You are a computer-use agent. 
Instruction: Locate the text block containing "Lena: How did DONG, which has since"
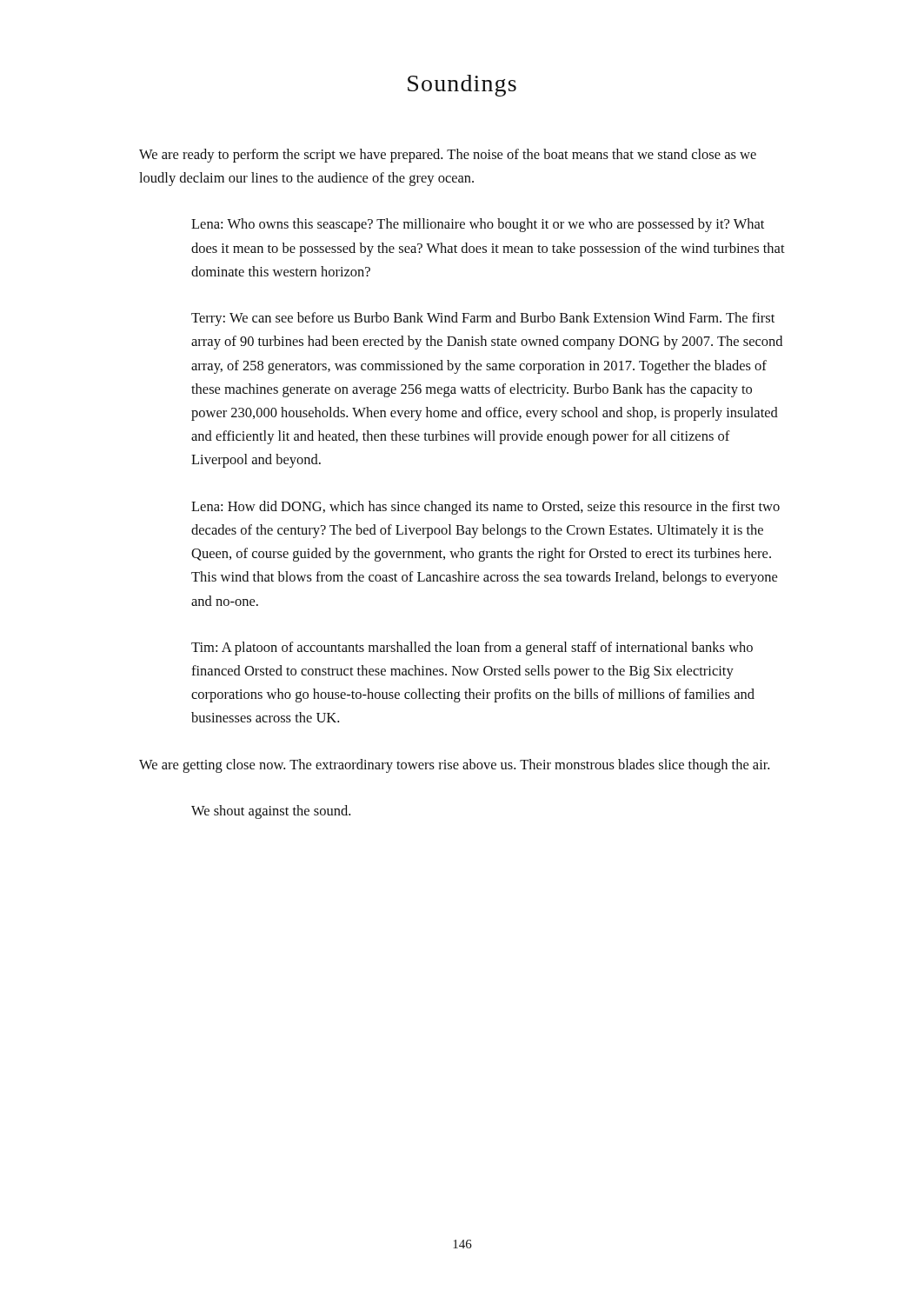[x=486, y=553]
